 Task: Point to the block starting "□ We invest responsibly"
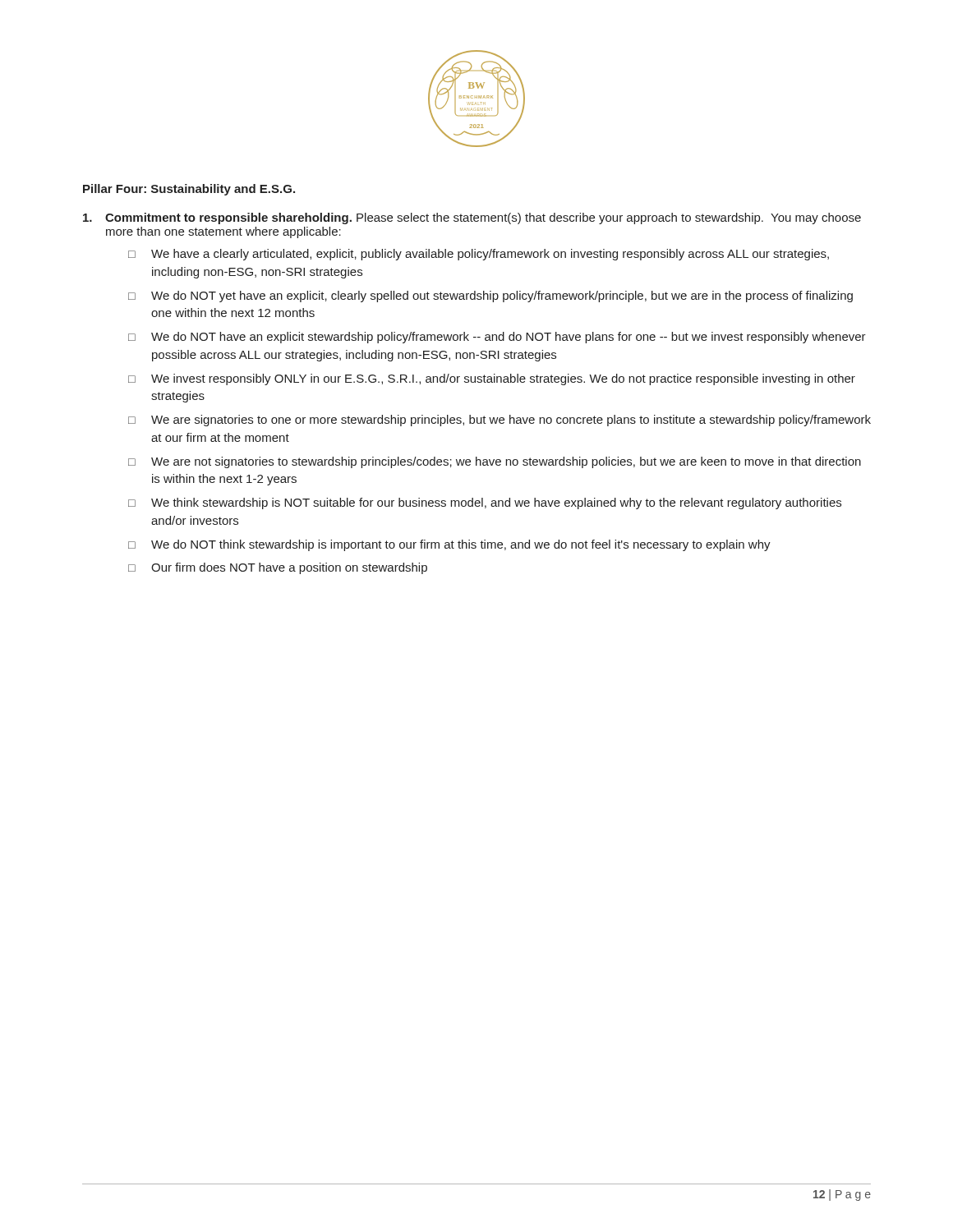[x=500, y=387]
